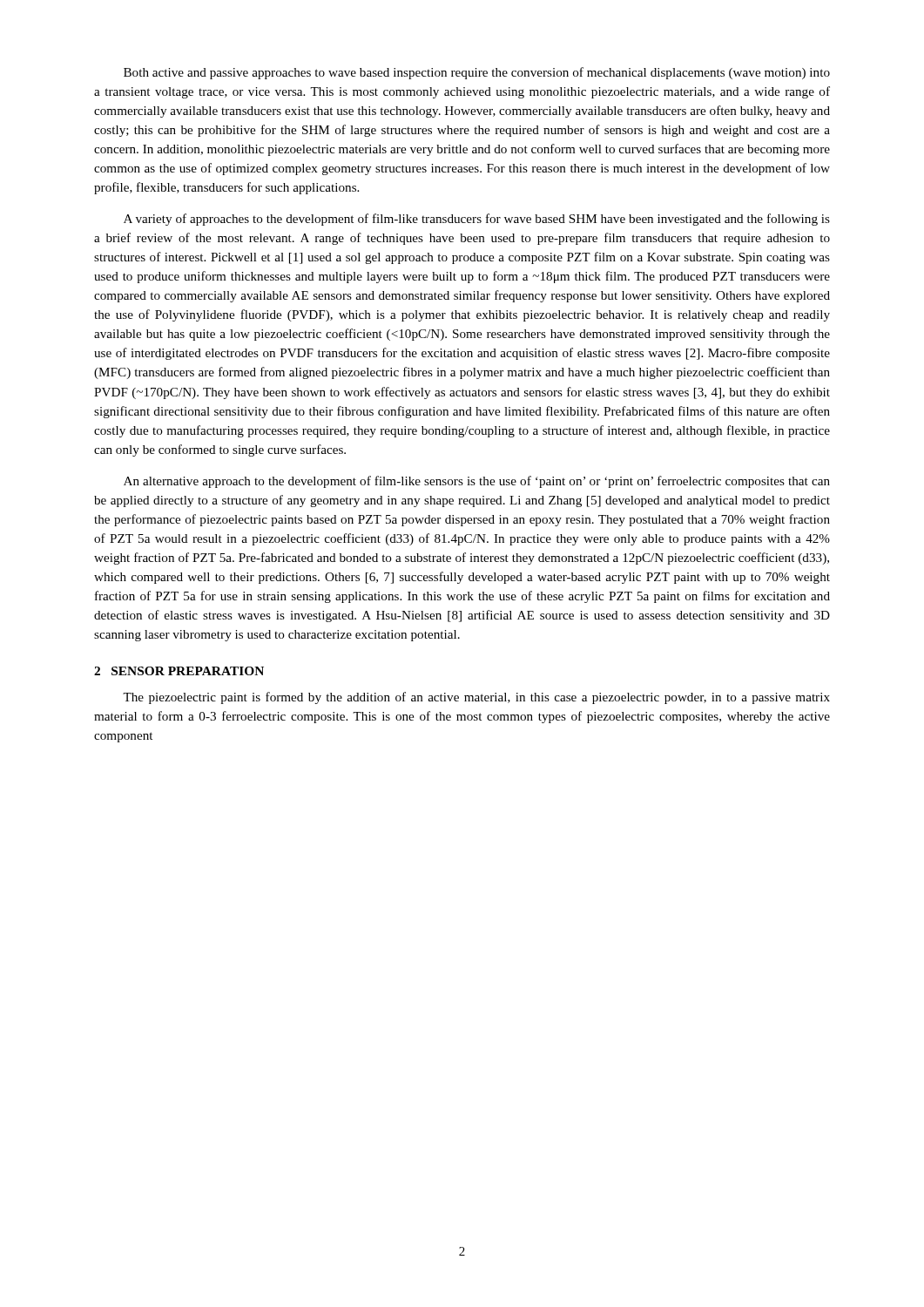Select the text block that reads "Both active and passive"

(462, 130)
